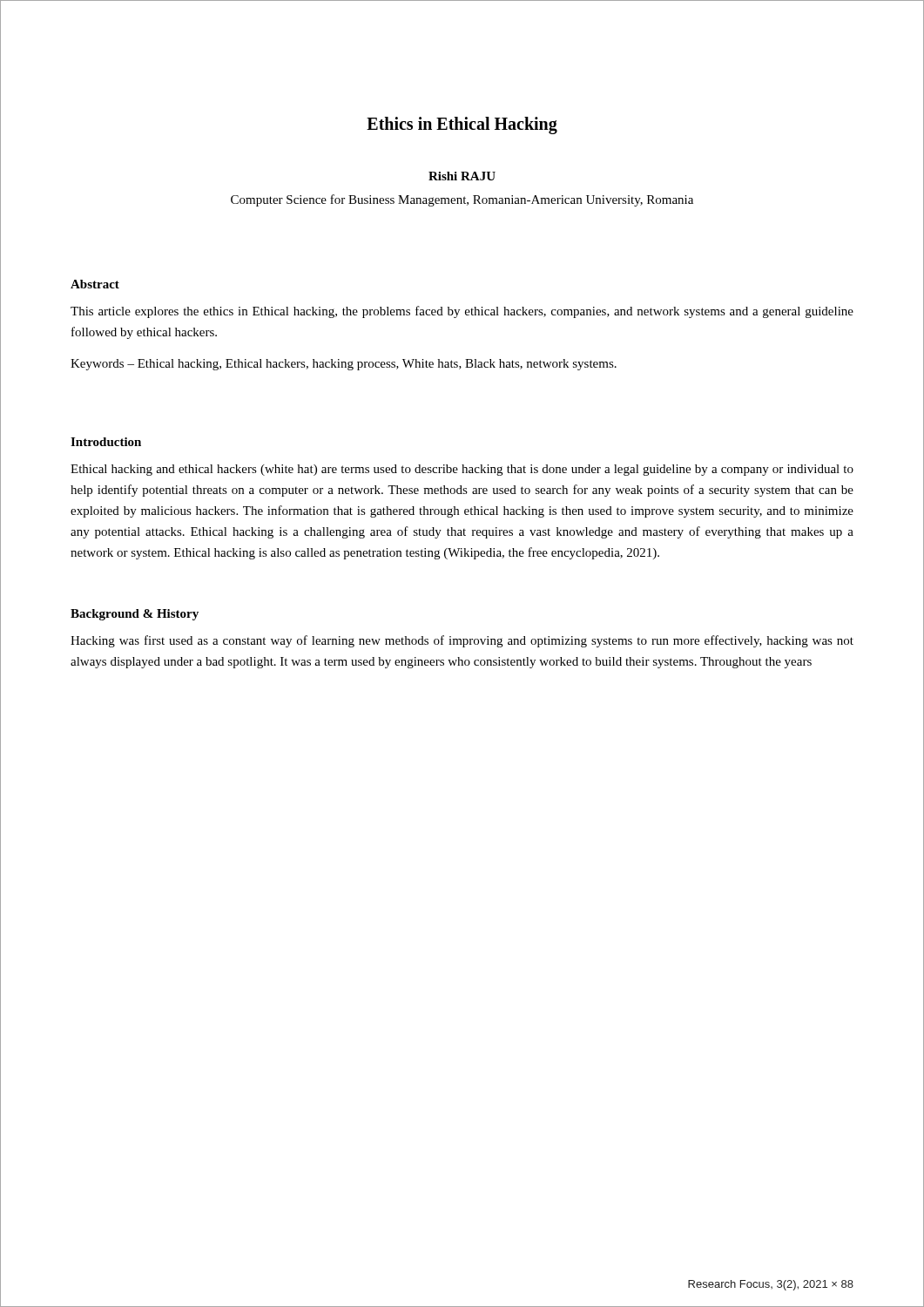
Task: Find the block on this page that starts "Hacking was first used as a"
Action: coord(462,651)
